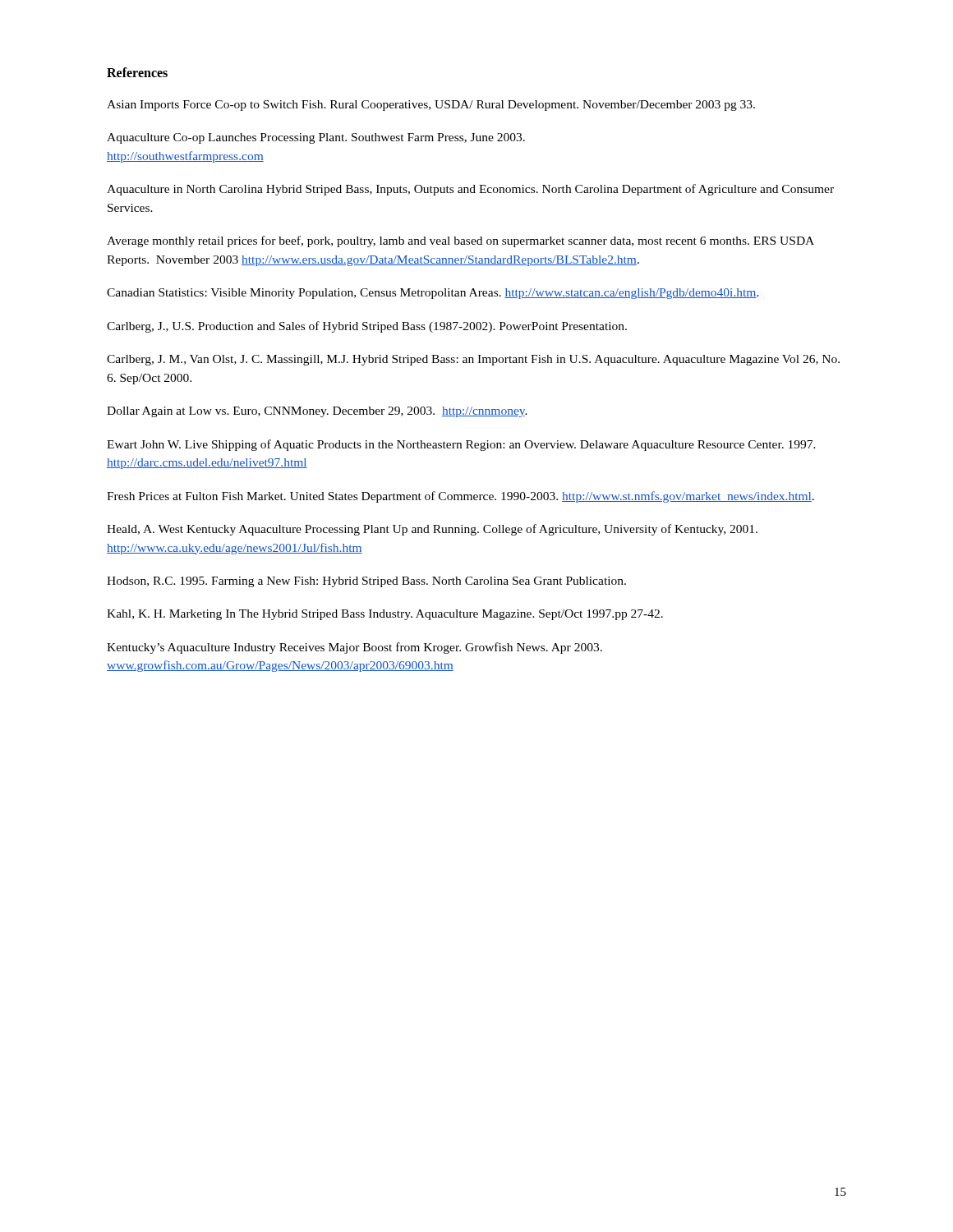
Task: Locate the list item containing "Kentucky’s Aquaculture Industry"
Action: click(x=355, y=656)
